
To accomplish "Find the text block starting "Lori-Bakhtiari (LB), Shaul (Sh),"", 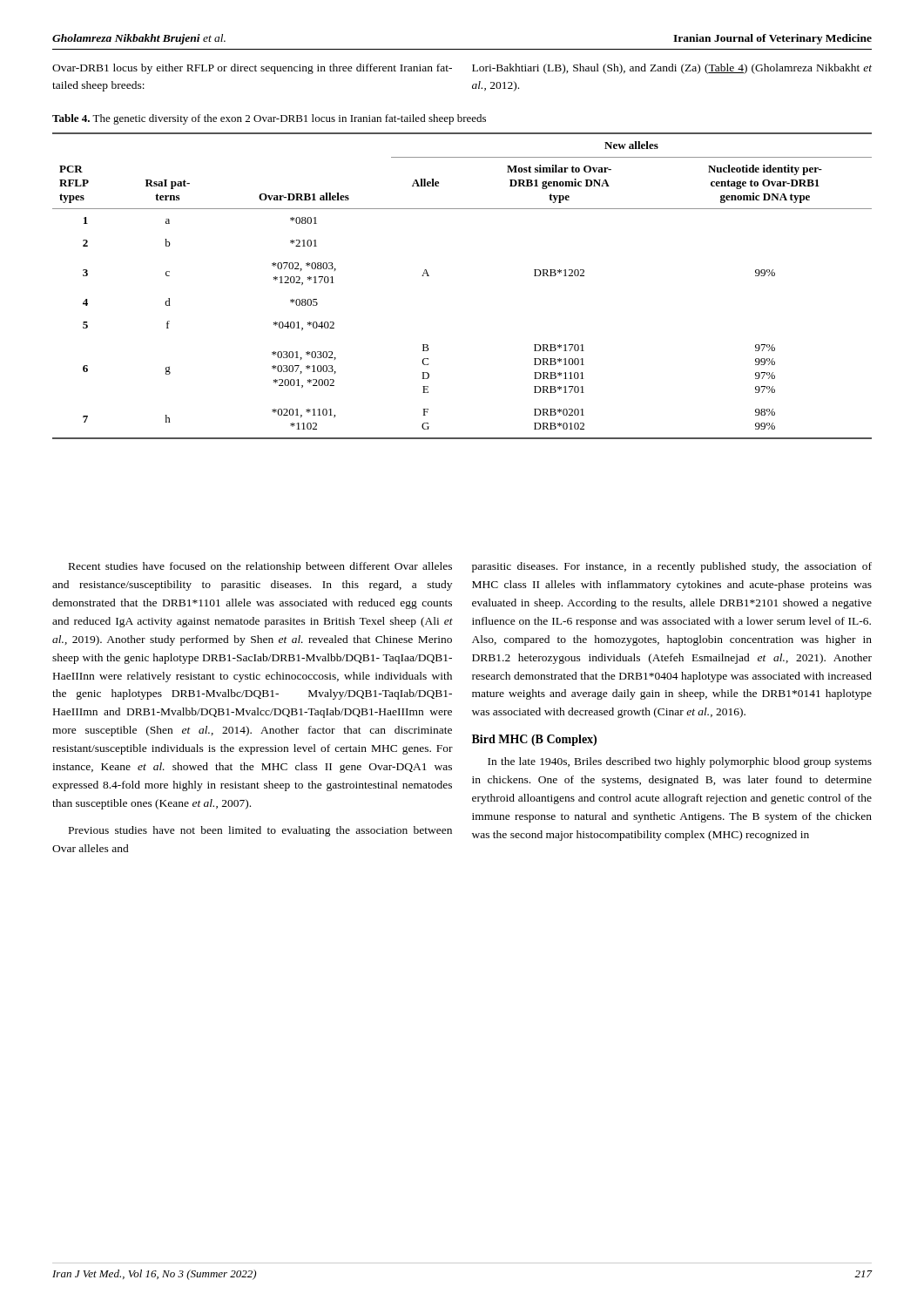I will click(672, 76).
